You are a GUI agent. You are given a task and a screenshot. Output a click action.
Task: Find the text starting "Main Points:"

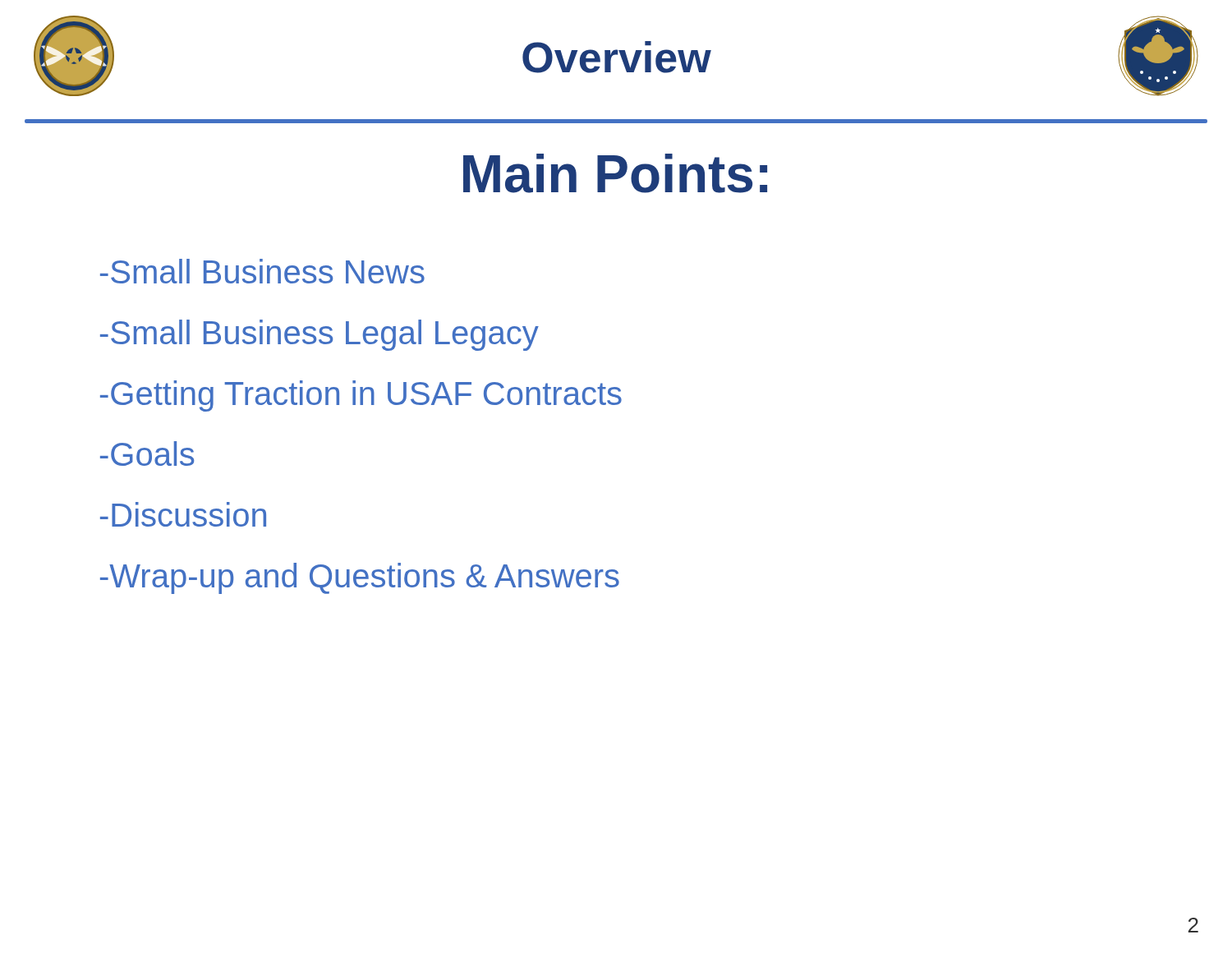point(616,174)
